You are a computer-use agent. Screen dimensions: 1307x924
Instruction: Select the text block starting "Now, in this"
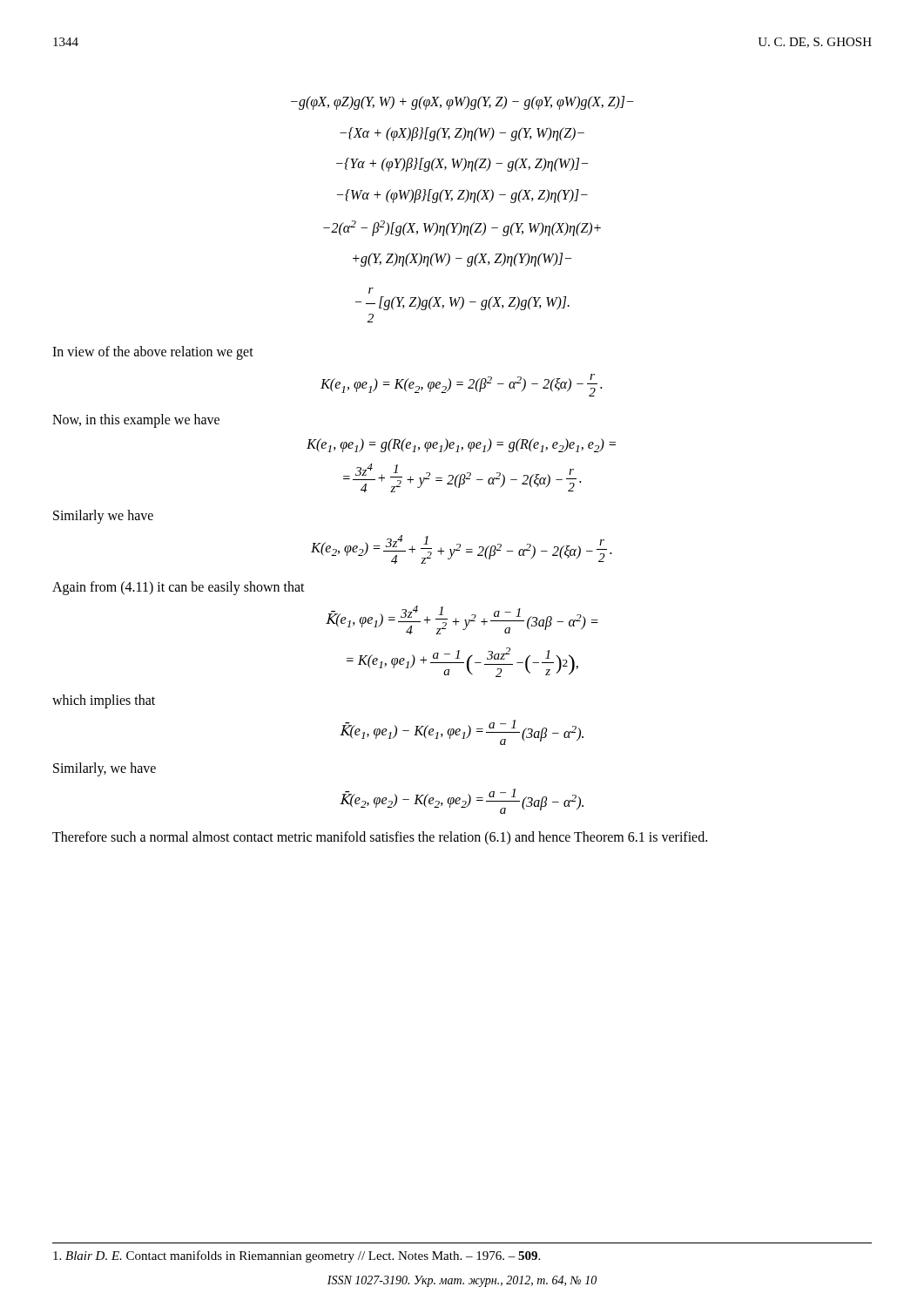[136, 420]
